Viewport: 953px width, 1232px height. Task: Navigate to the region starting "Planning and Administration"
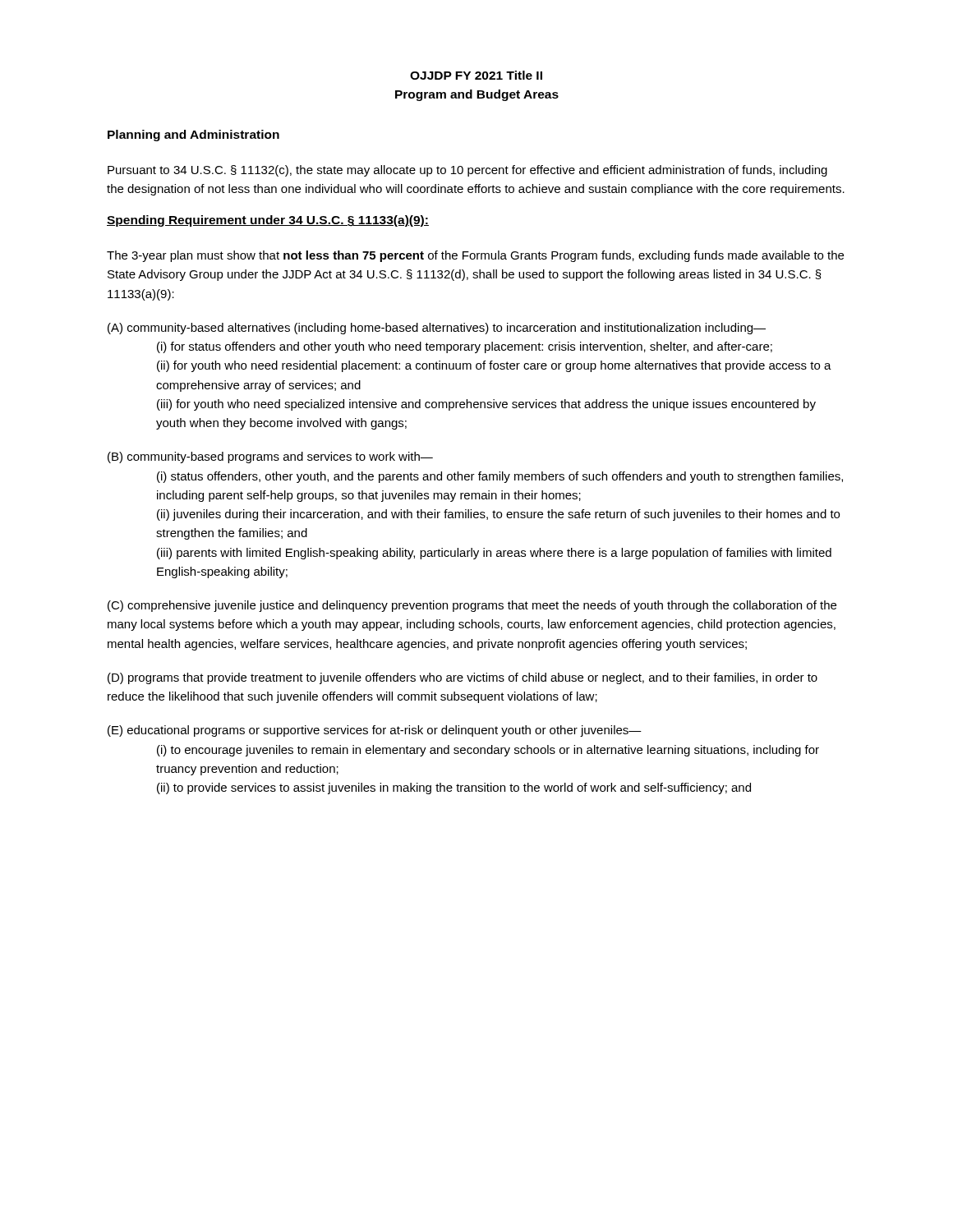[x=193, y=134]
